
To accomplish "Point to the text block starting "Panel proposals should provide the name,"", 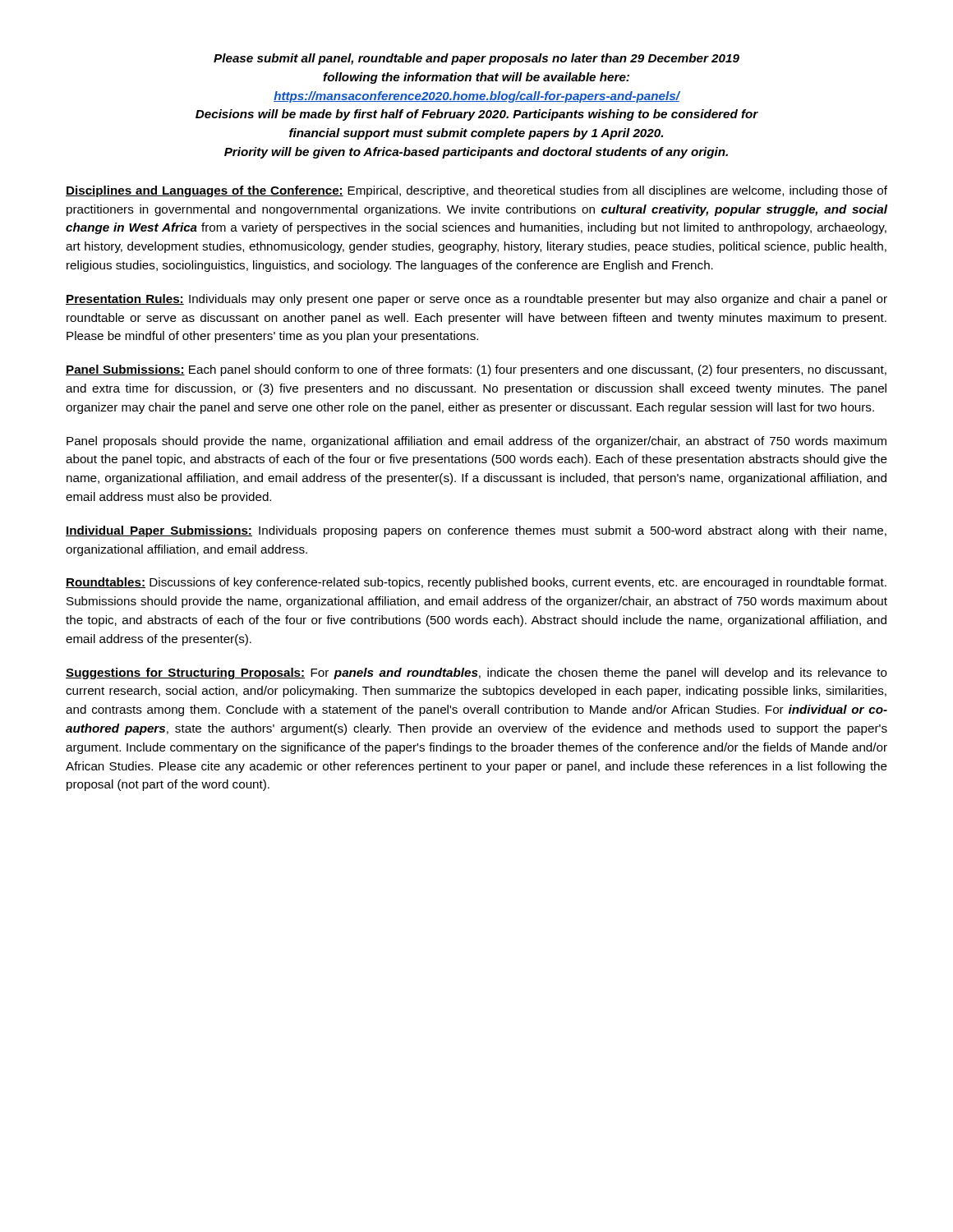I will click(x=476, y=468).
